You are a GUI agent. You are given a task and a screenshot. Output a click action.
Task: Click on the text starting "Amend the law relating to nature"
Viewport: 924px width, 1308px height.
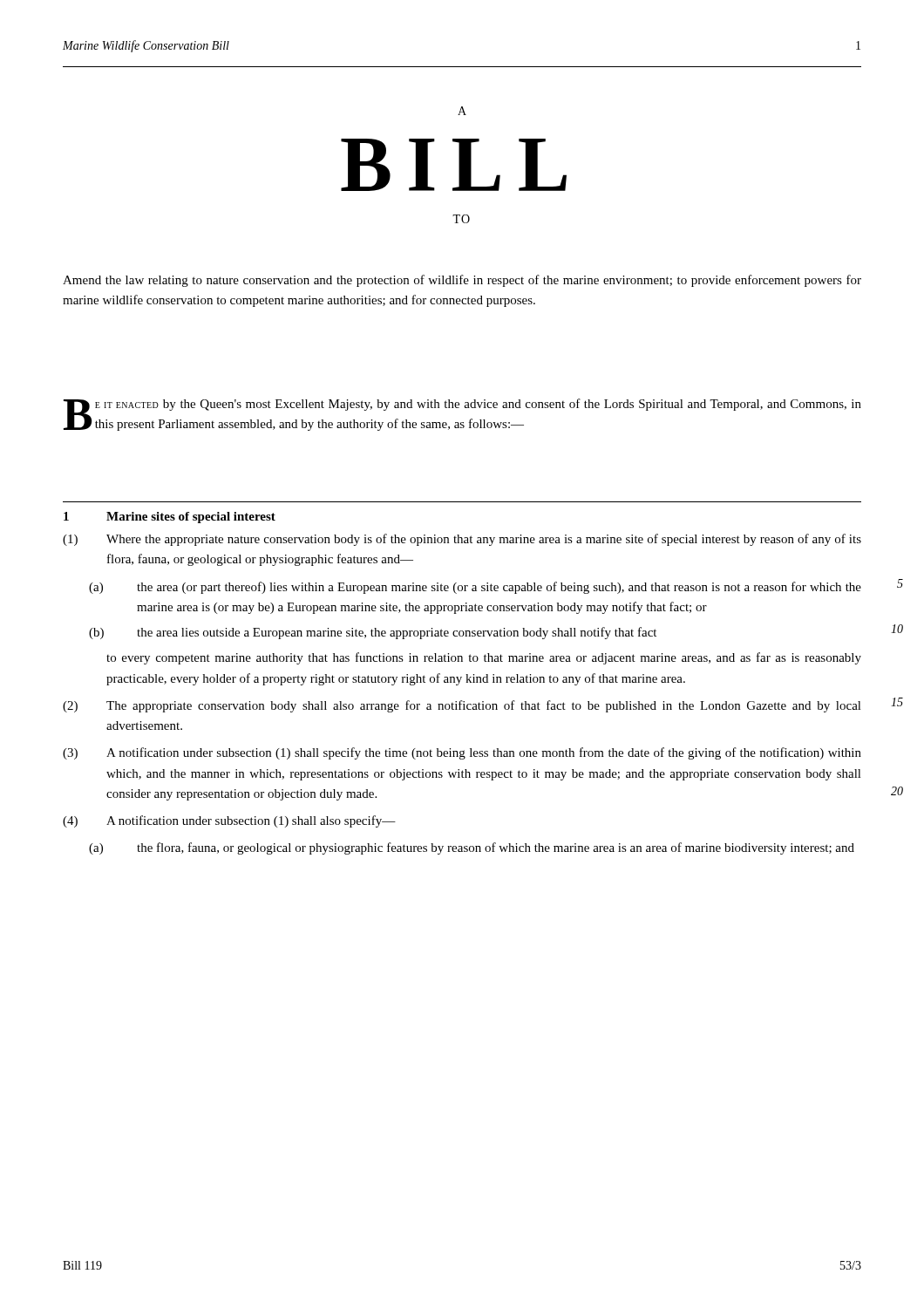point(462,290)
